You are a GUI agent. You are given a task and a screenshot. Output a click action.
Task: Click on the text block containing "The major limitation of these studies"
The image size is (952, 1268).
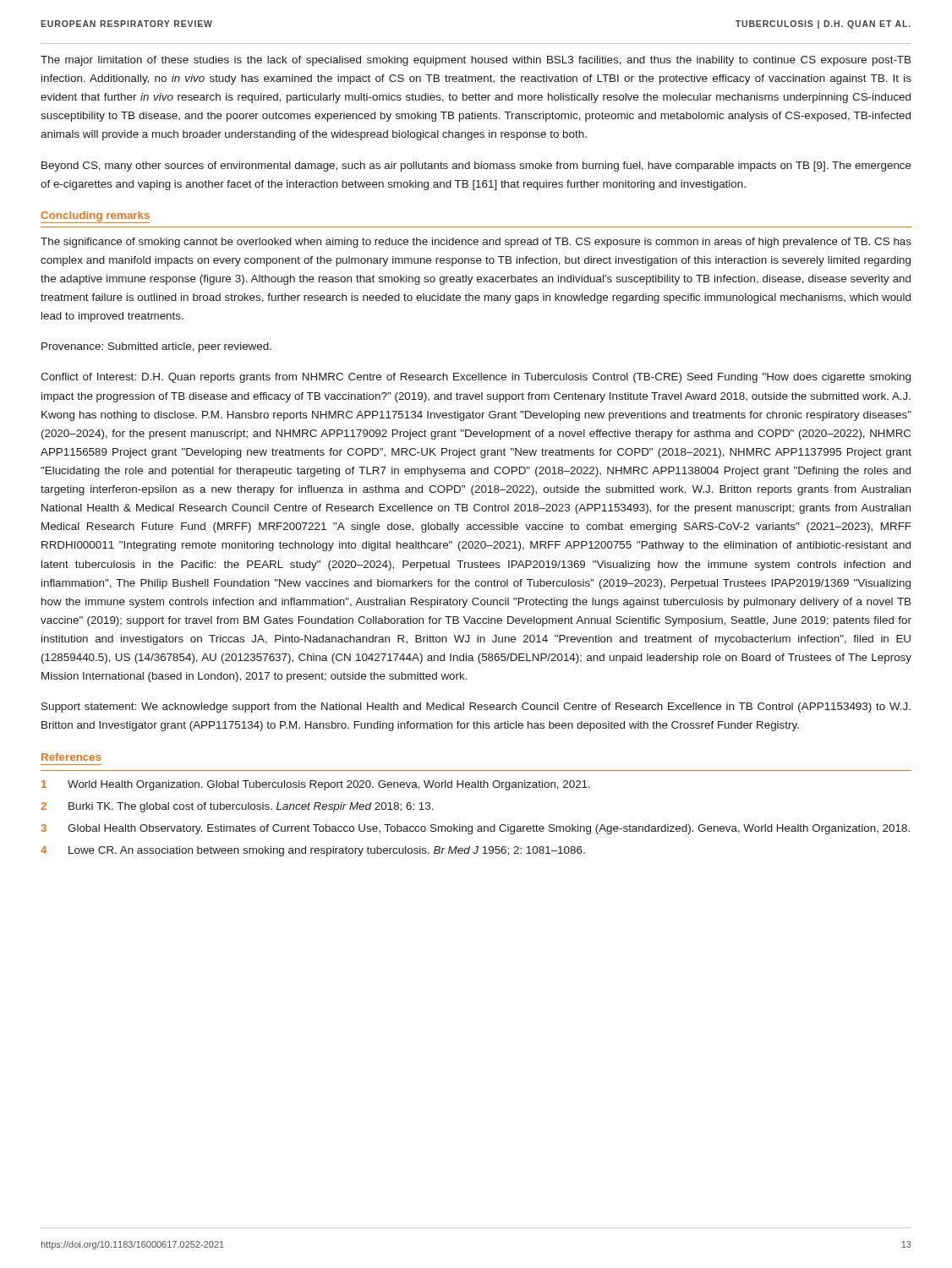pos(476,97)
